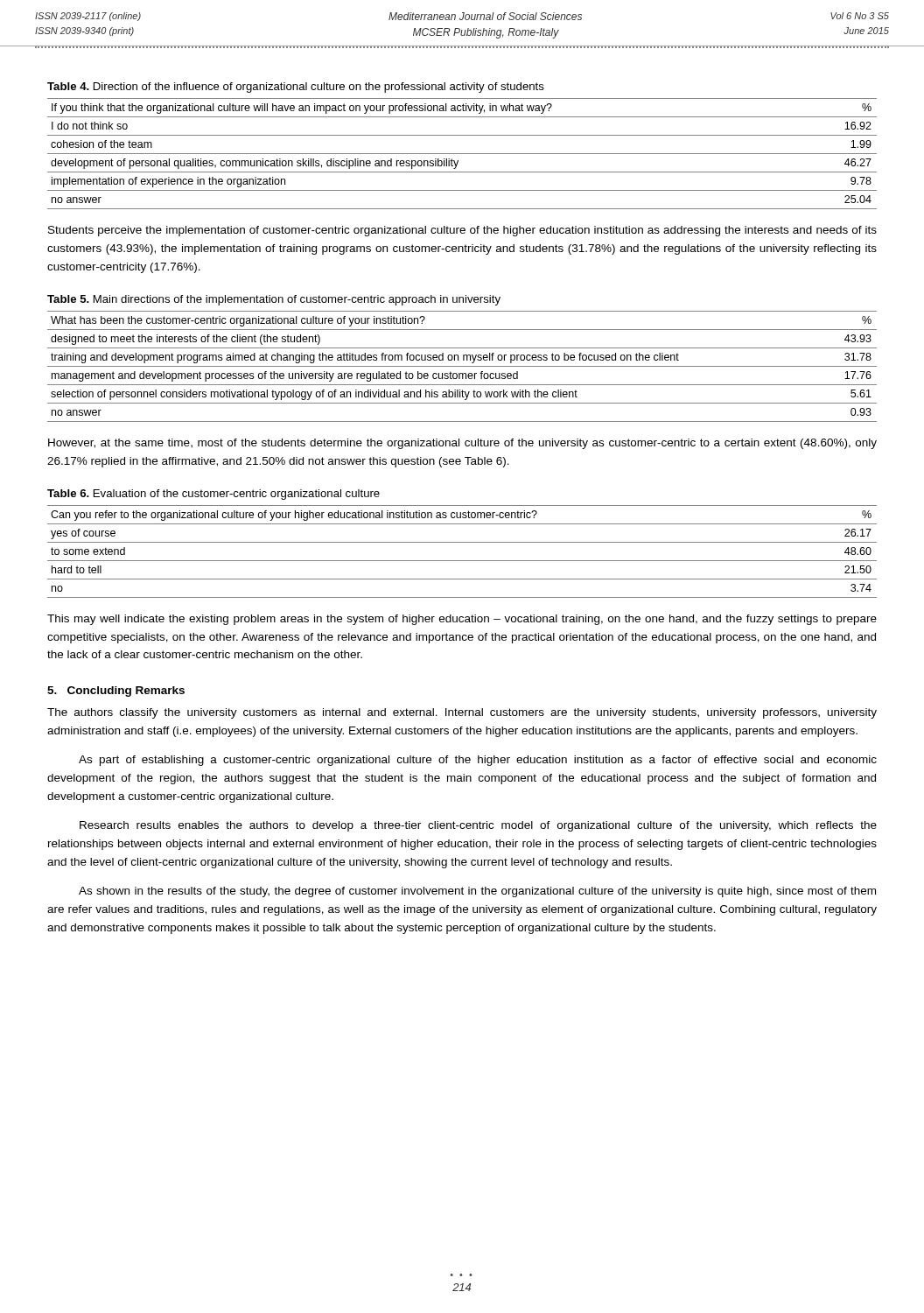Viewport: 924px width, 1313px height.
Task: Locate the element starting "Table 5. Main directions of the"
Action: [x=274, y=299]
